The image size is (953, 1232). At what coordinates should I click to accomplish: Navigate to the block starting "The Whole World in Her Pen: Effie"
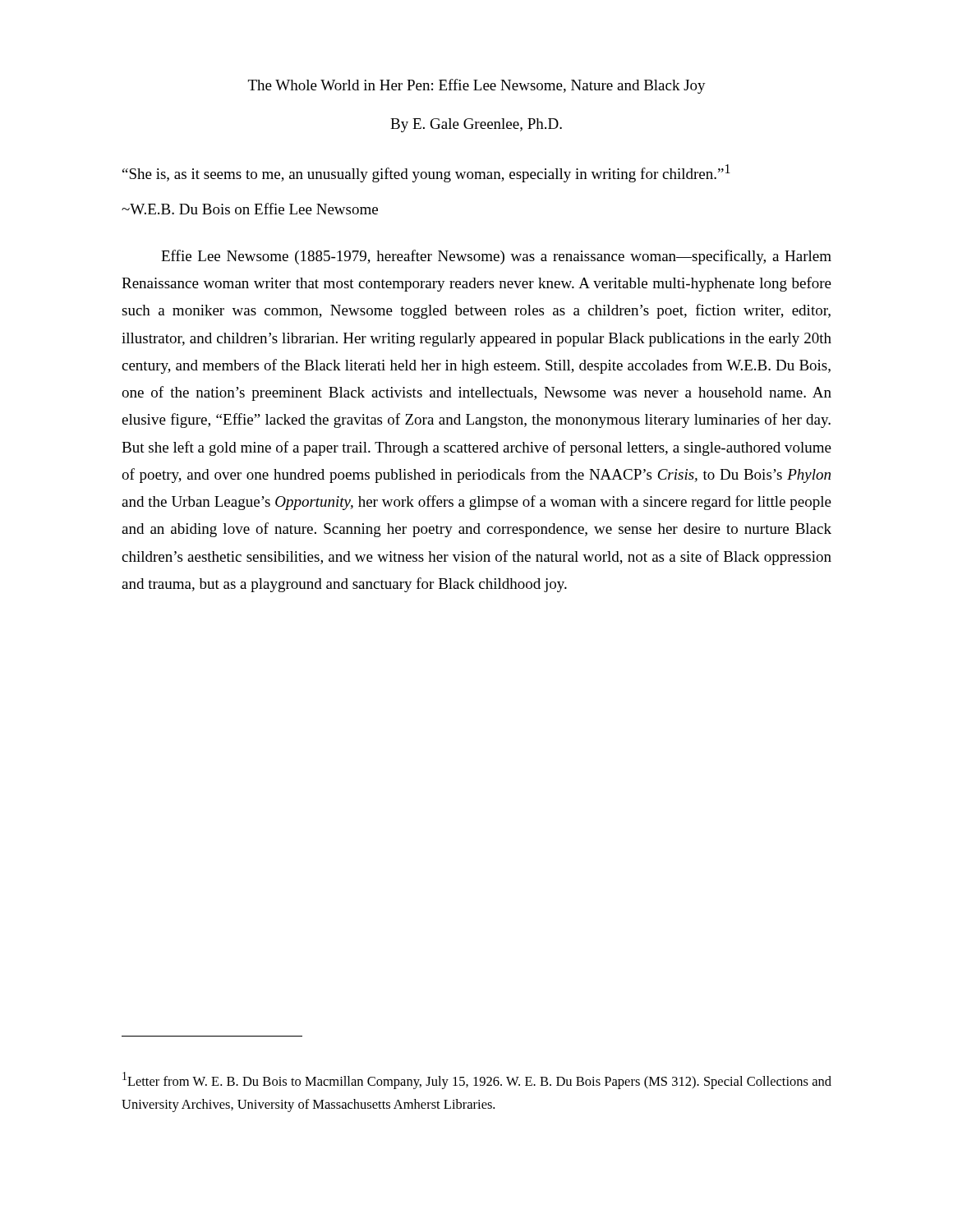tap(477, 86)
